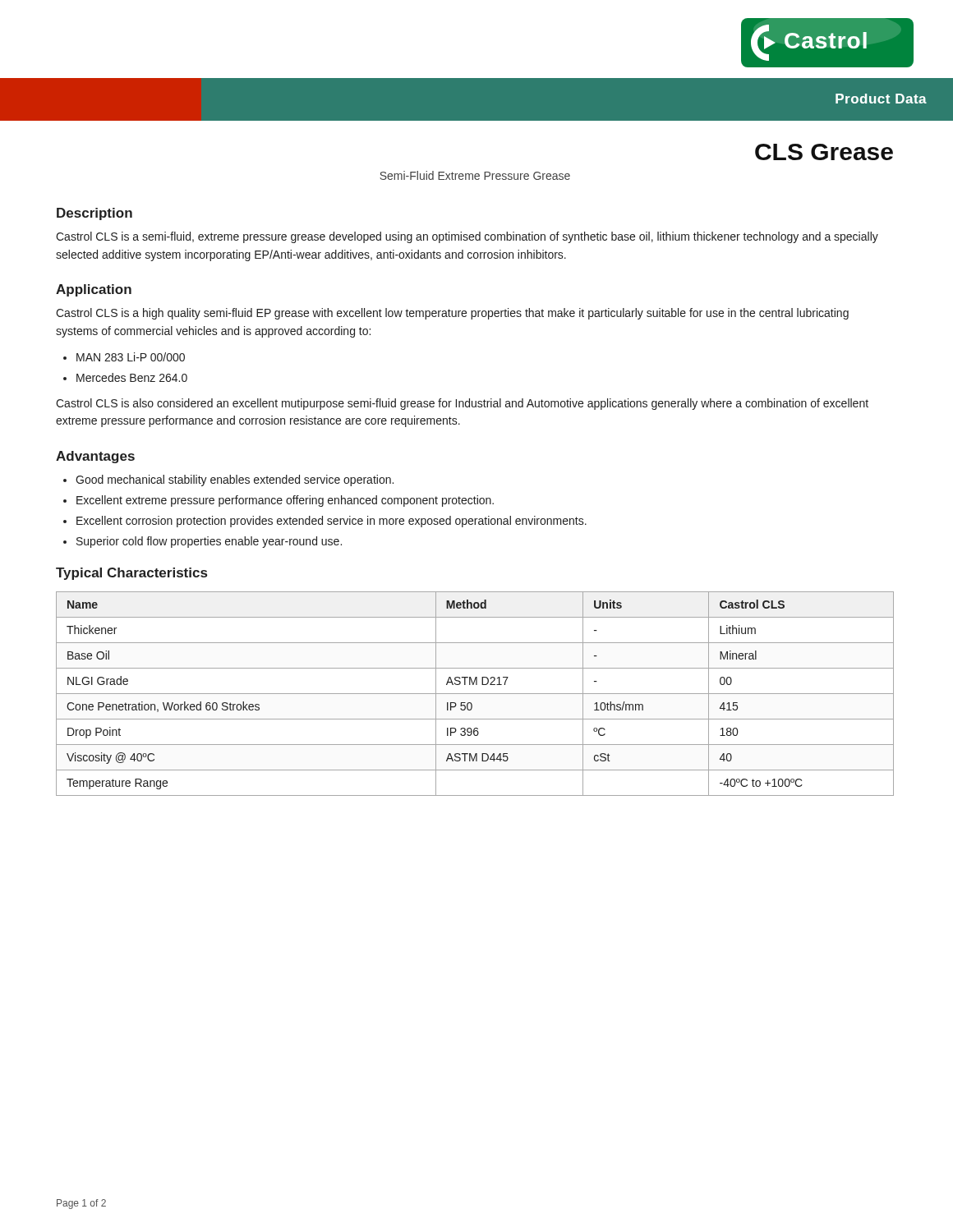Click on the element starting "Excellent extreme pressure performance offering"

click(x=285, y=500)
